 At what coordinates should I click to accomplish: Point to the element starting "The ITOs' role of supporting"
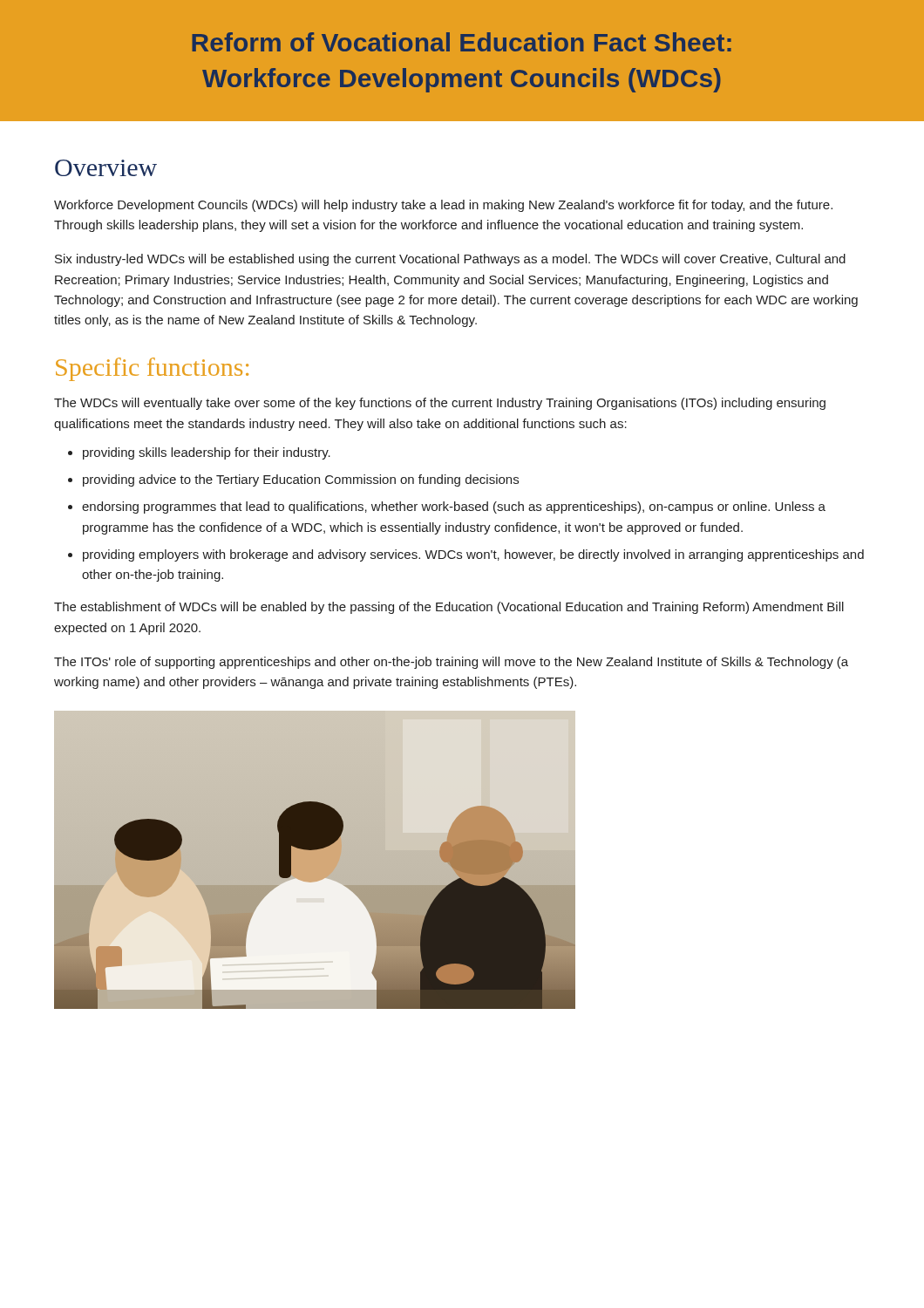[x=462, y=672]
